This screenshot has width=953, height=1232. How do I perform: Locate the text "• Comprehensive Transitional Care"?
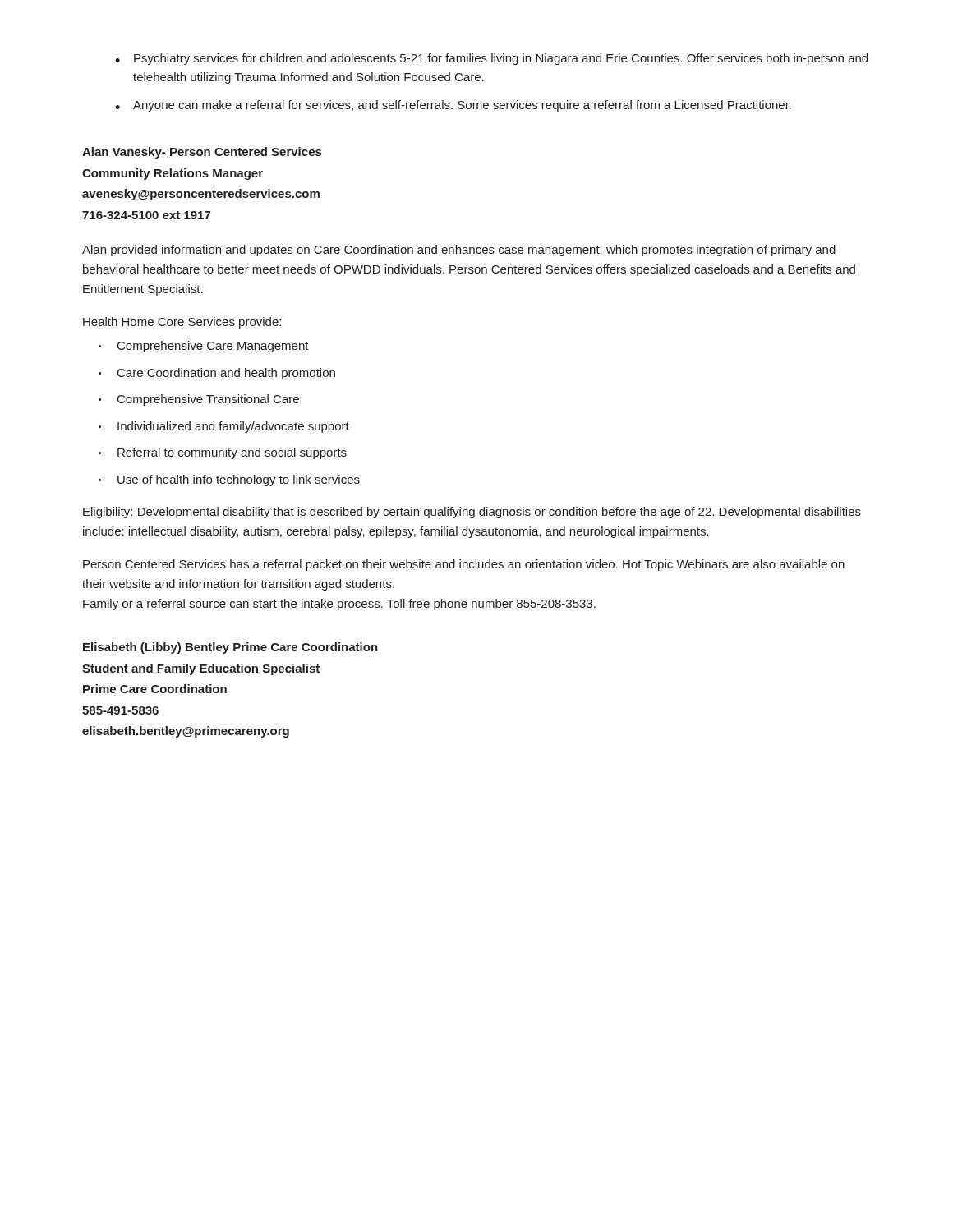199,400
